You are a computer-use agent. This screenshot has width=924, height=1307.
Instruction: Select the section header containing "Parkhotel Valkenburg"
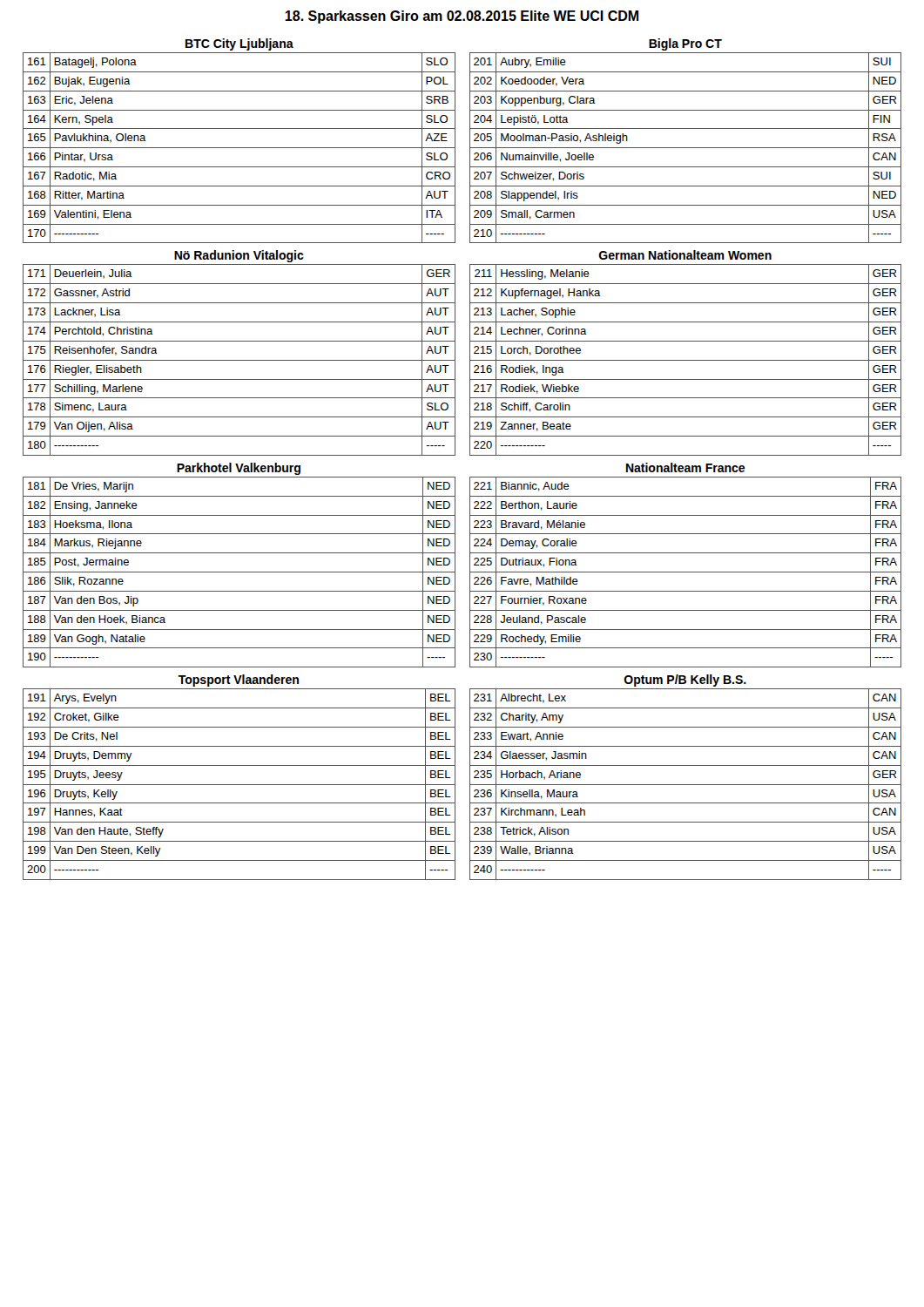point(239,468)
